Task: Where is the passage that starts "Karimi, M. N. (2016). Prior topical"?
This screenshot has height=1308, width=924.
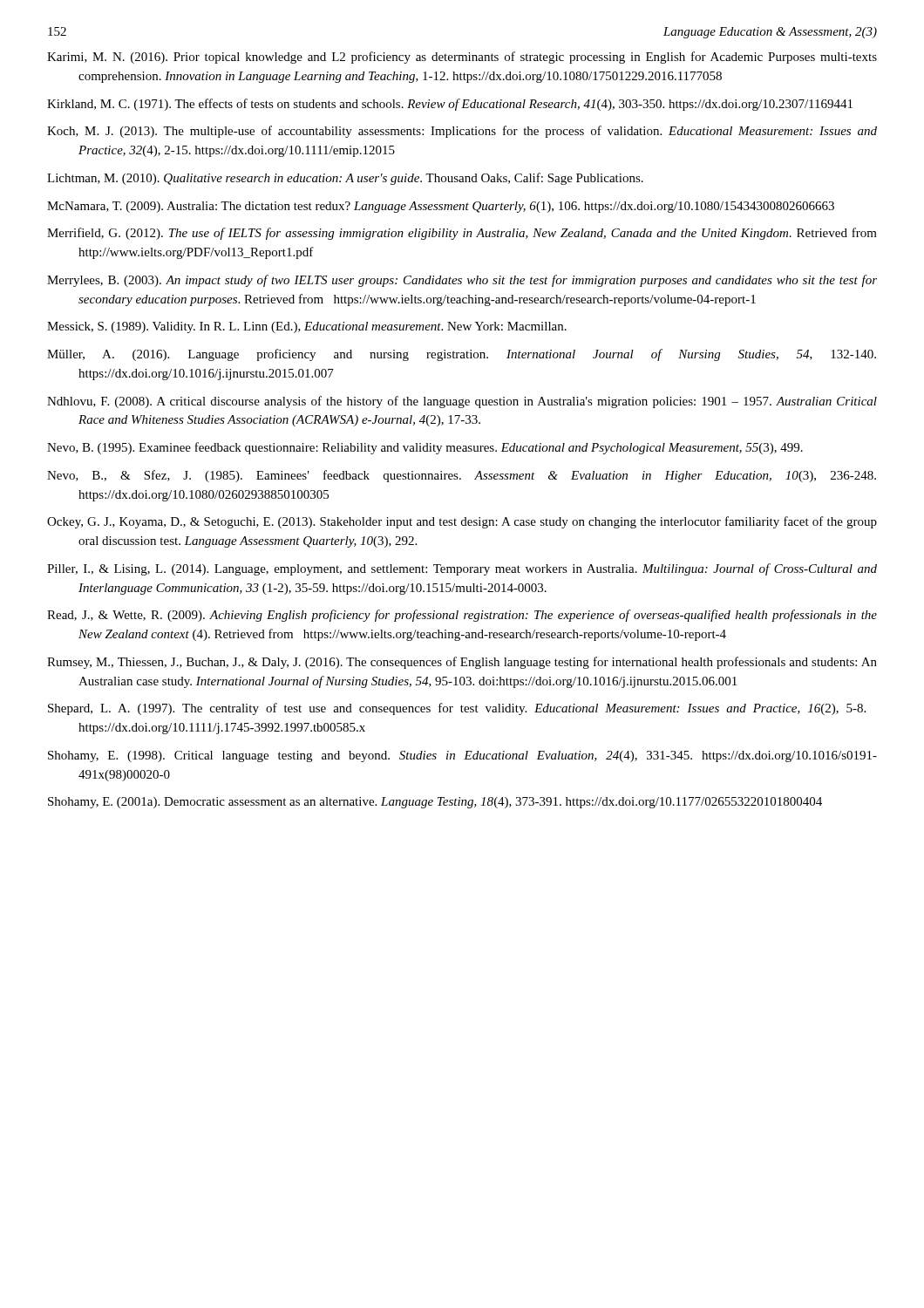Action: [x=462, y=66]
